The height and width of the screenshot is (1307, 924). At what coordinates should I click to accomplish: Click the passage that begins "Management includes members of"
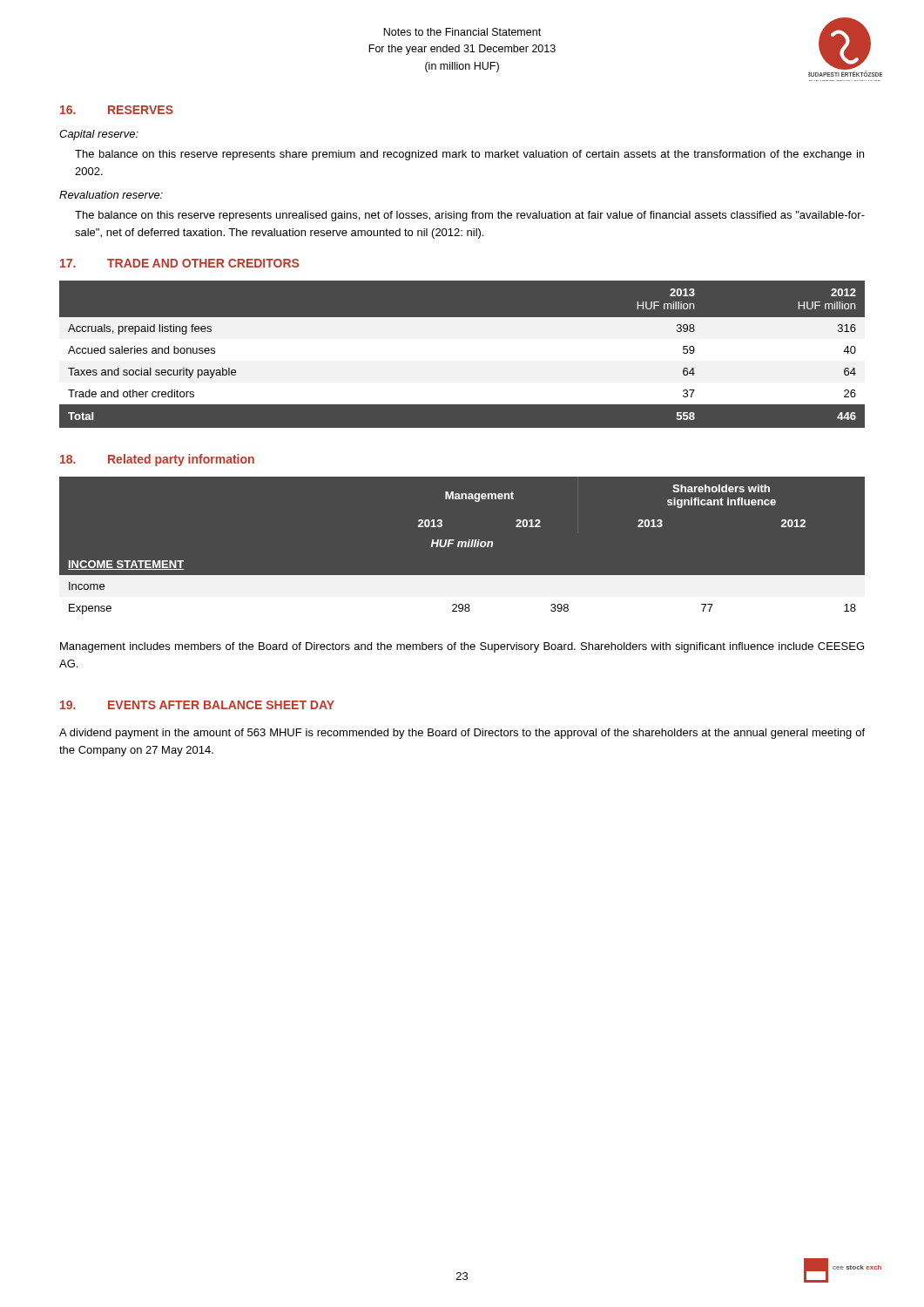462,655
